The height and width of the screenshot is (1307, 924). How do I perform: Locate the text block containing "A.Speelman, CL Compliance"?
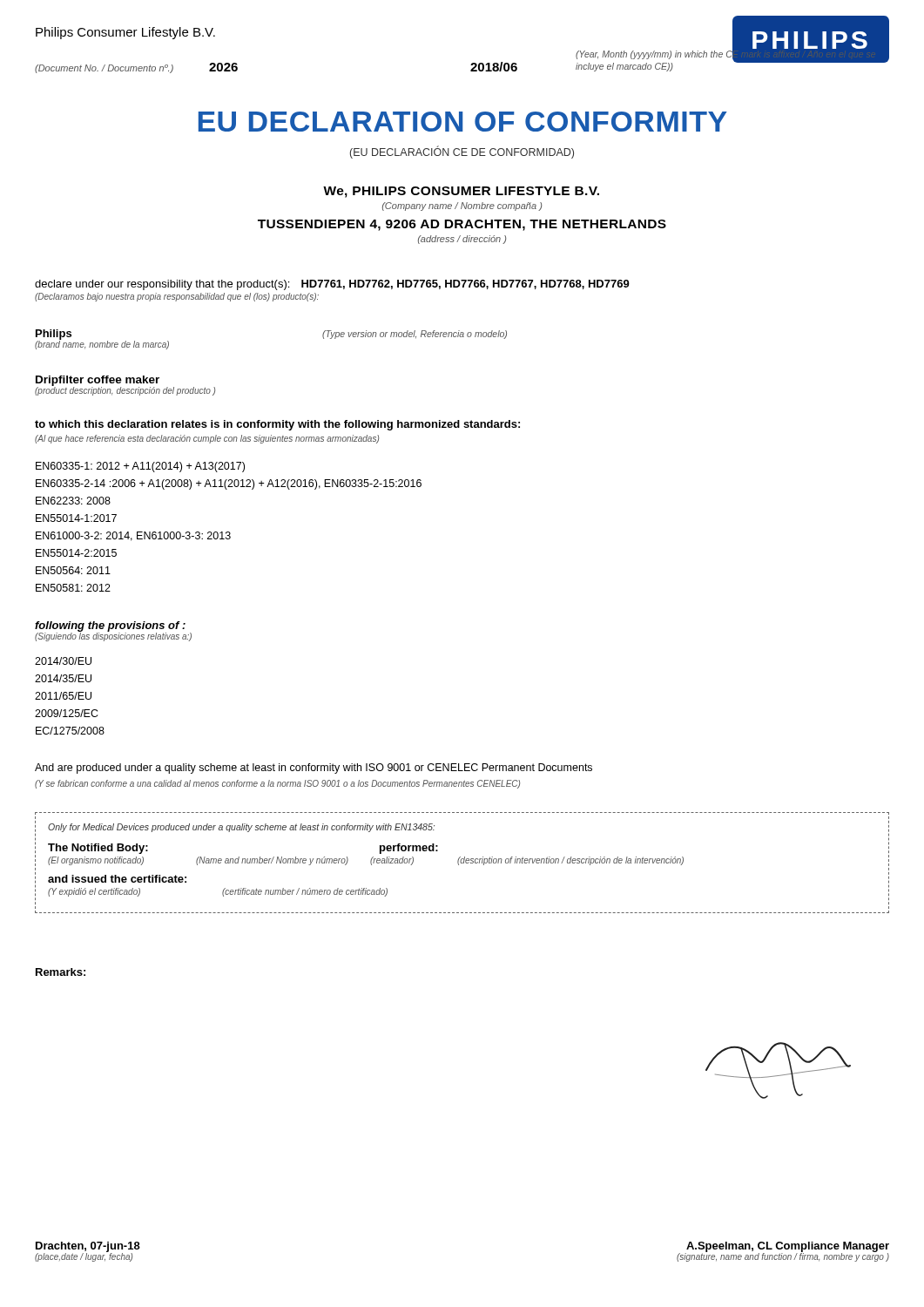(x=783, y=1250)
